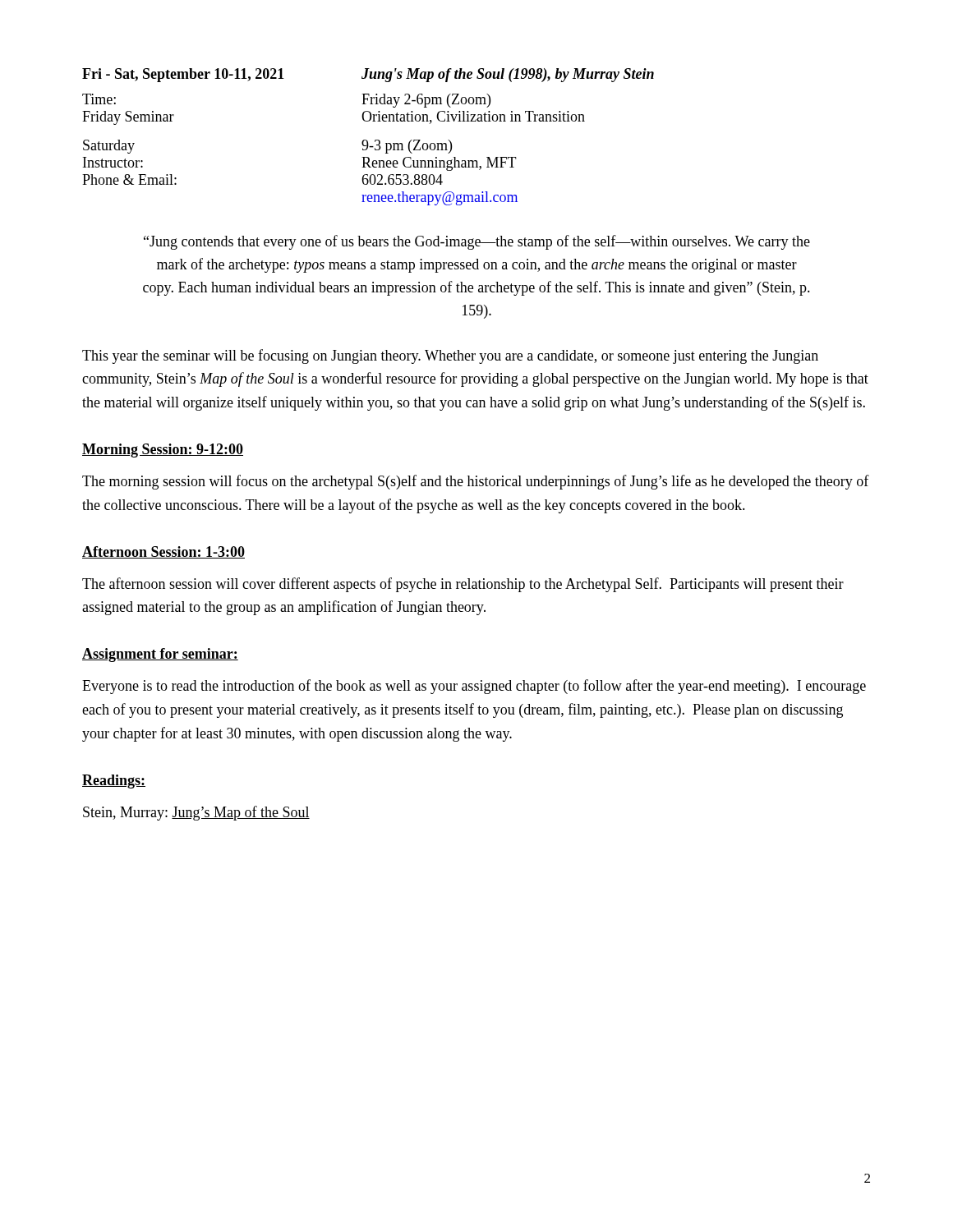Locate the title with the text "Jung's Map of the Soul (1998),"
Image resolution: width=953 pixels, height=1232 pixels.
508,74
